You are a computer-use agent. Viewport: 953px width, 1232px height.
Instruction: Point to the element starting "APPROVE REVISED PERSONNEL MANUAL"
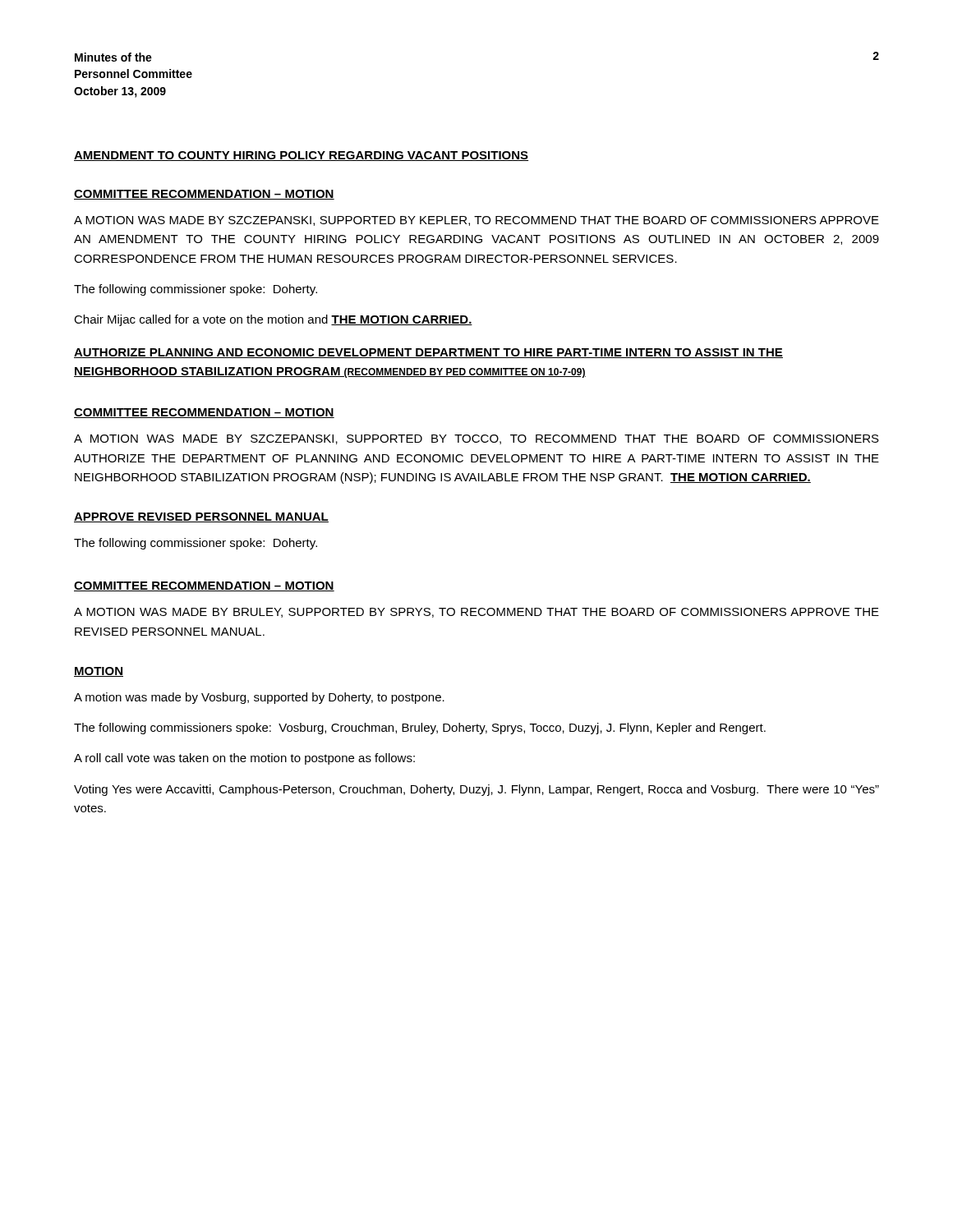click(x=201, y=516)
